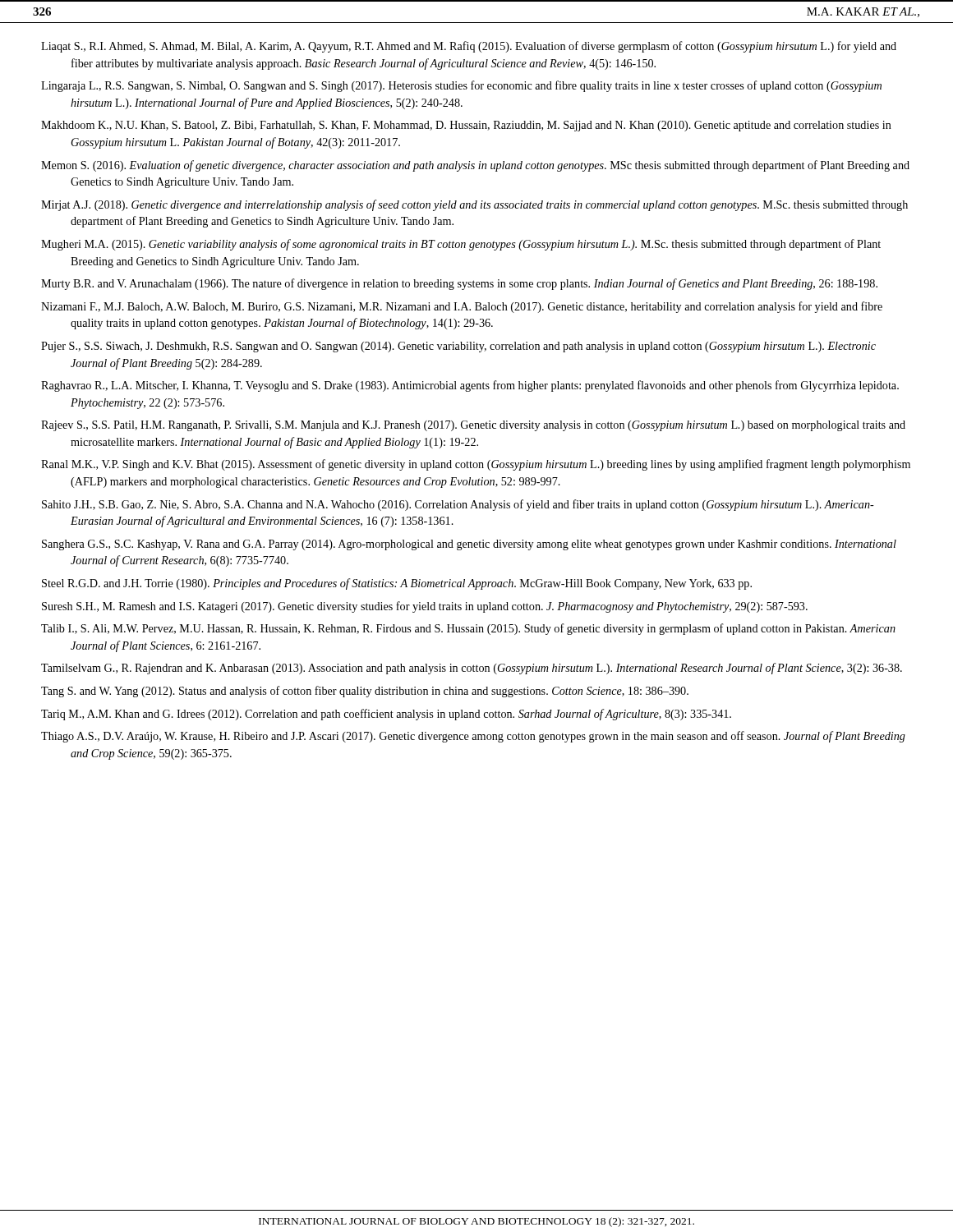The height and width of the screenshot is (1232, 953).
Task: Point to the region starting "Steel R.G.D. and J.H. Torrie (1980). Principles"
Action: (x=397, y=583)
